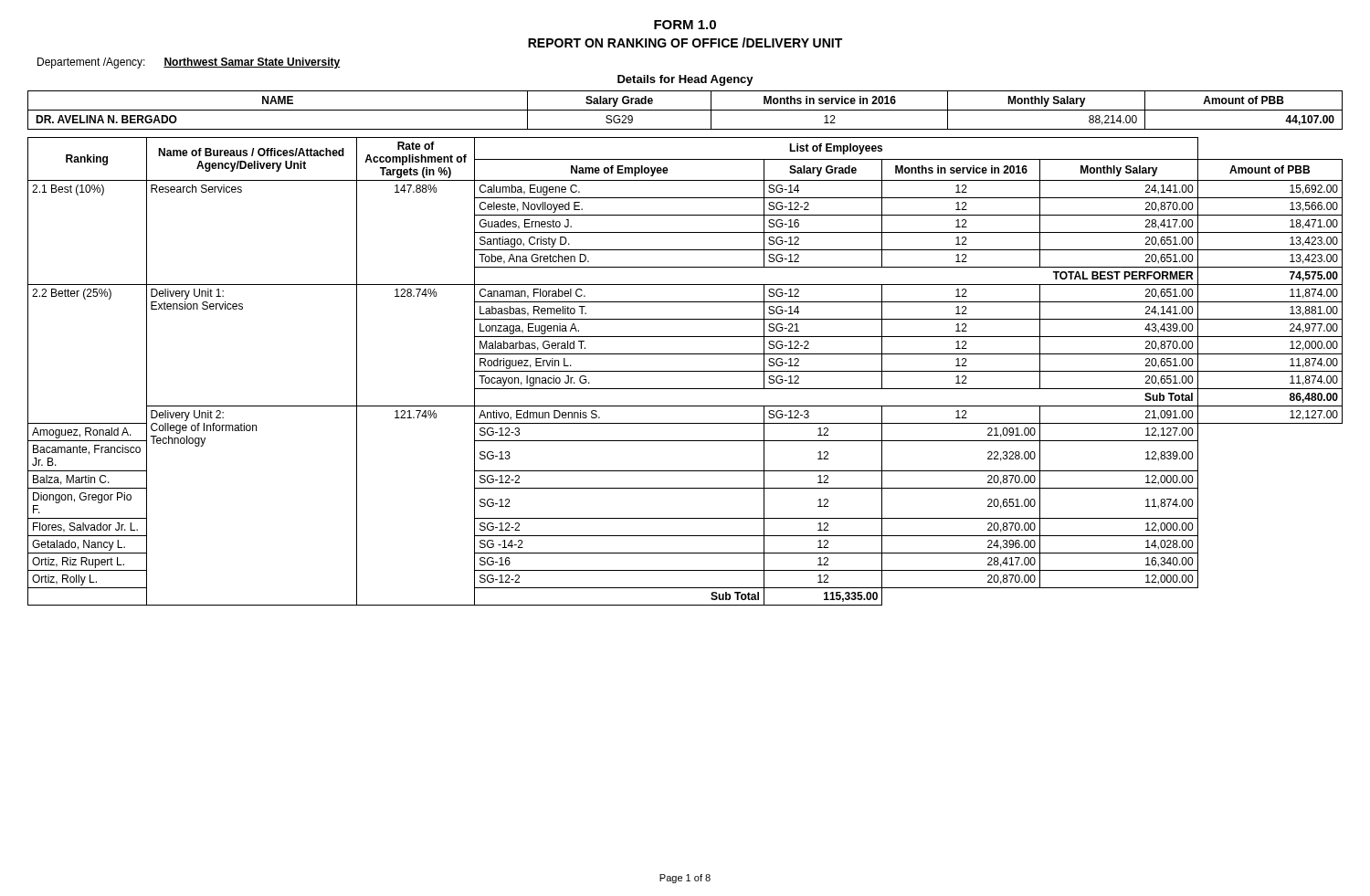Image resolution: width=1370 pixels, height=896 pixels.
Task: Navigate to the block starting "Details for Head Agency"
Action: tap(685, 79)
